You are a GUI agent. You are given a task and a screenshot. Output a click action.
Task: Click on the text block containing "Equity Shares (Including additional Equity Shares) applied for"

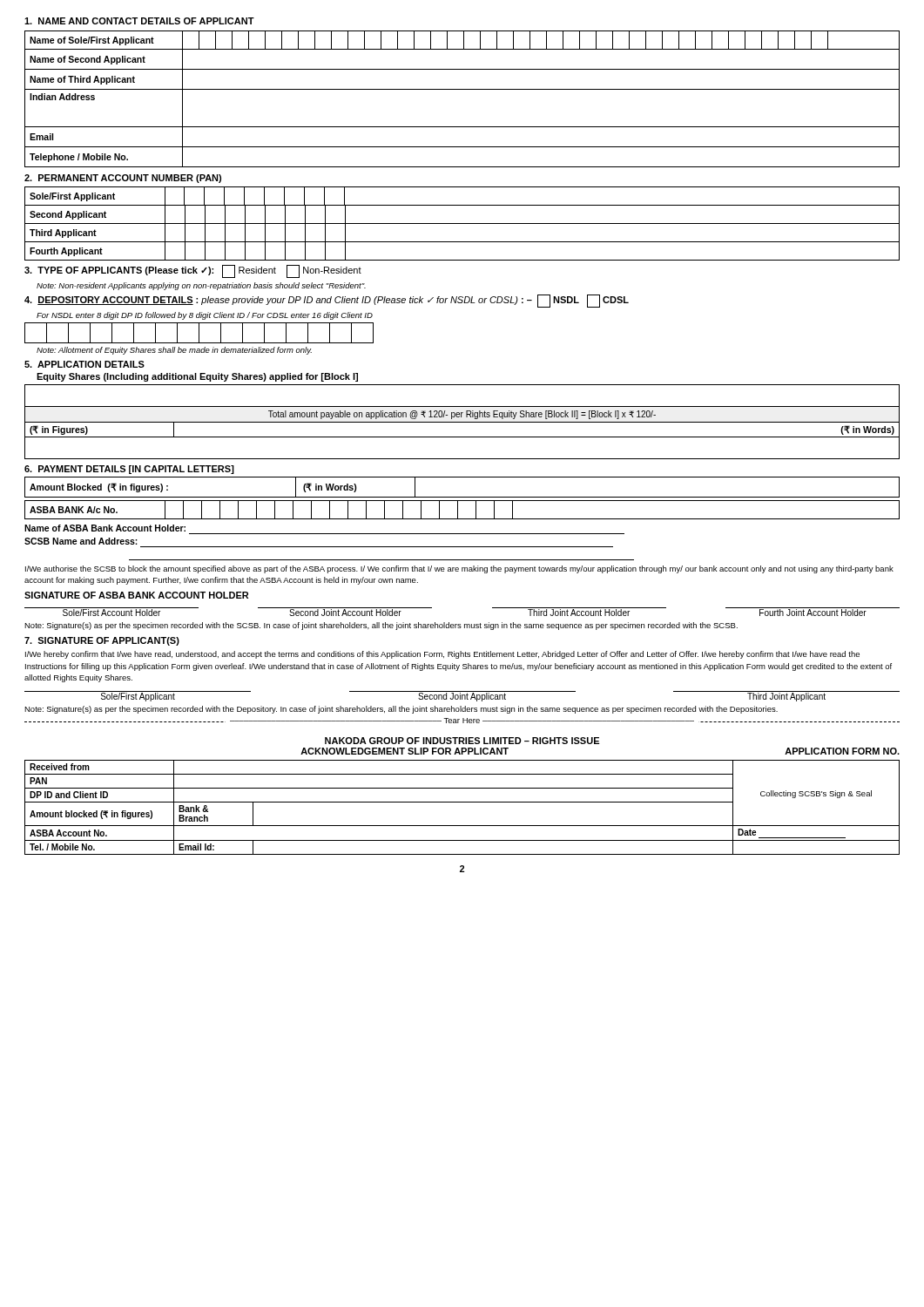click(198, 376)
